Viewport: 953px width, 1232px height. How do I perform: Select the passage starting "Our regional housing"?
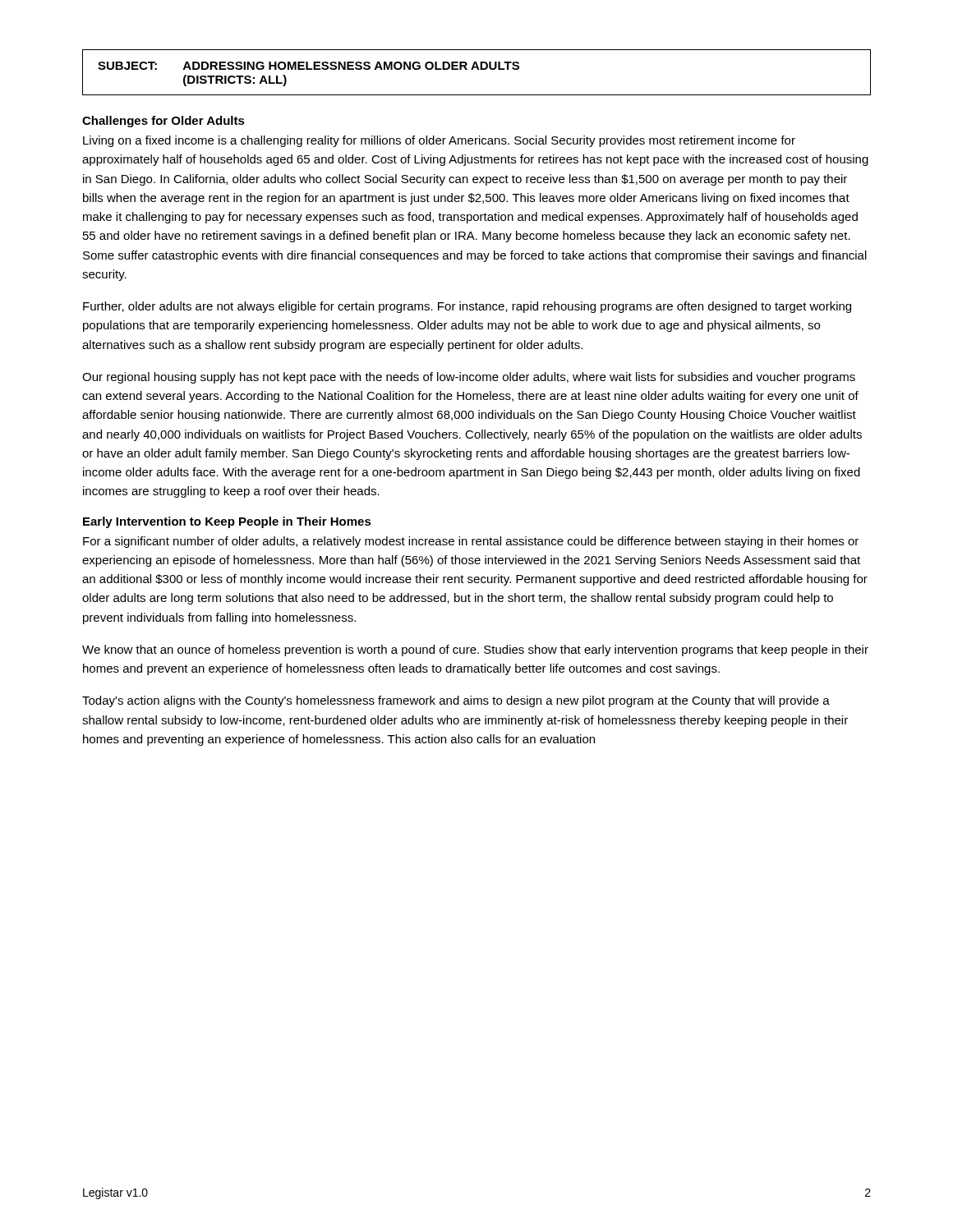click(472, 434)
